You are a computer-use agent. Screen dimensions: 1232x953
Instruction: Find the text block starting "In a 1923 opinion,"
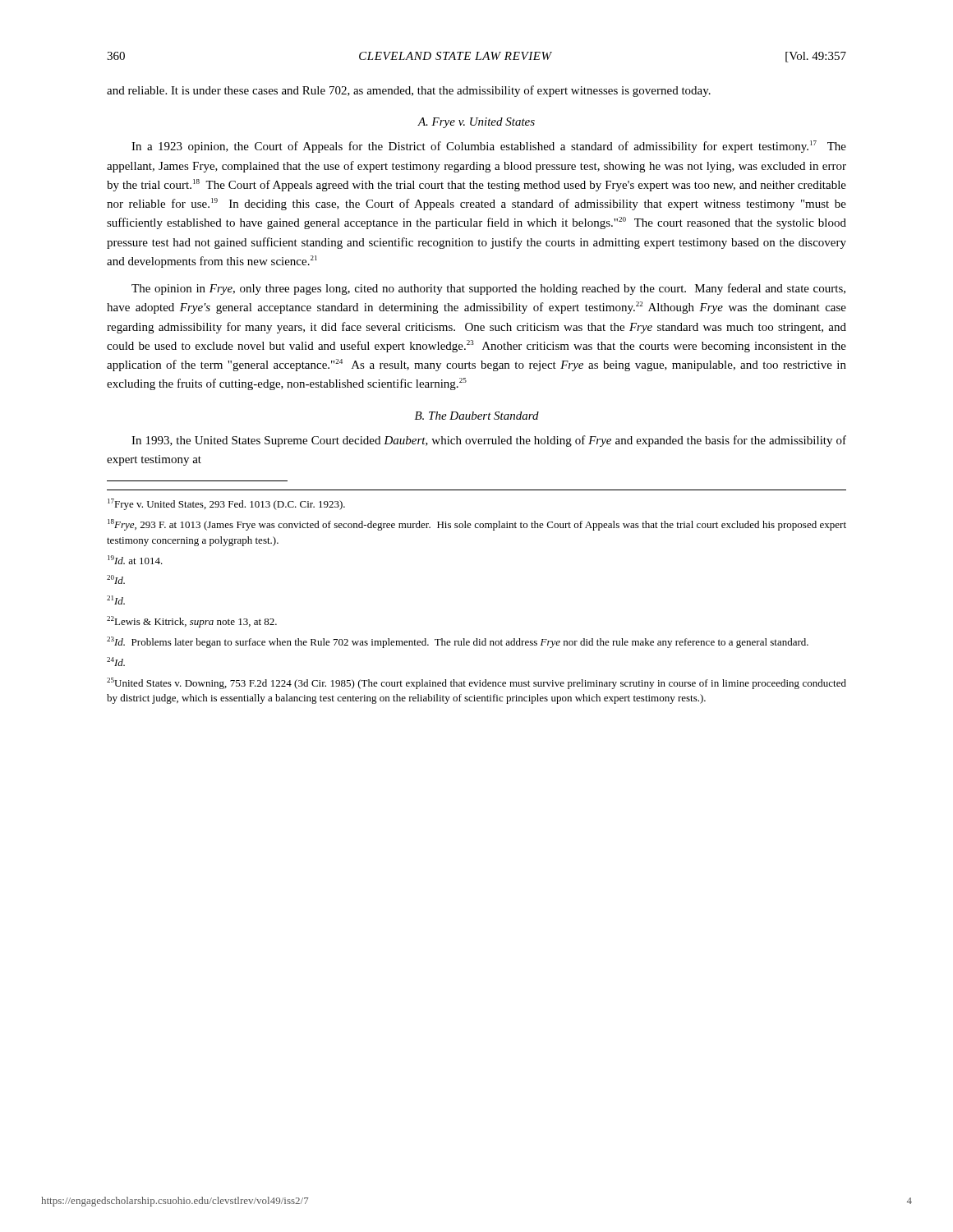[476, 204]
